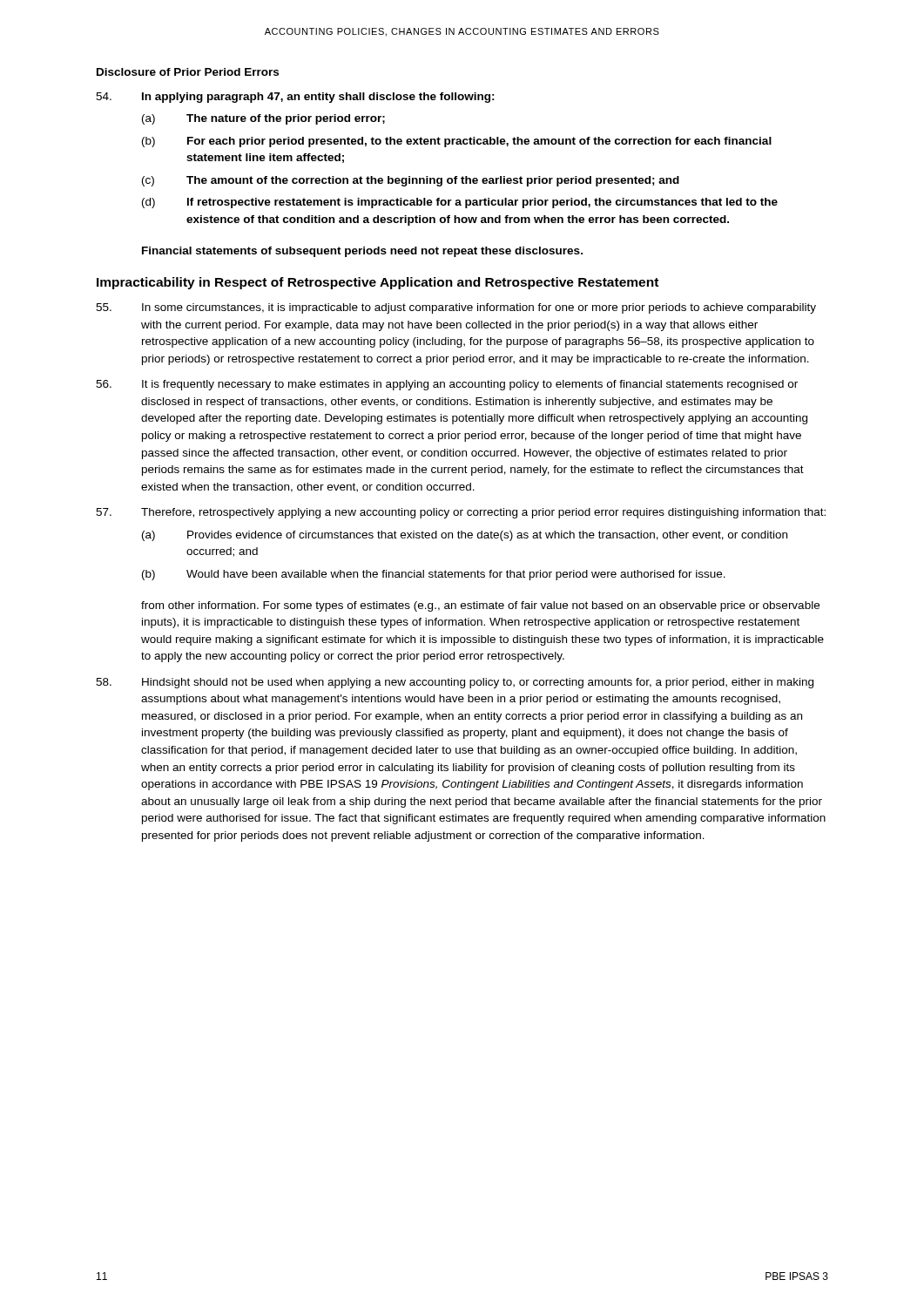The image size is (924, 1307).
Task: Find the text block starting "54. In applying paragraph 47, an"
Action: point(295,98)
